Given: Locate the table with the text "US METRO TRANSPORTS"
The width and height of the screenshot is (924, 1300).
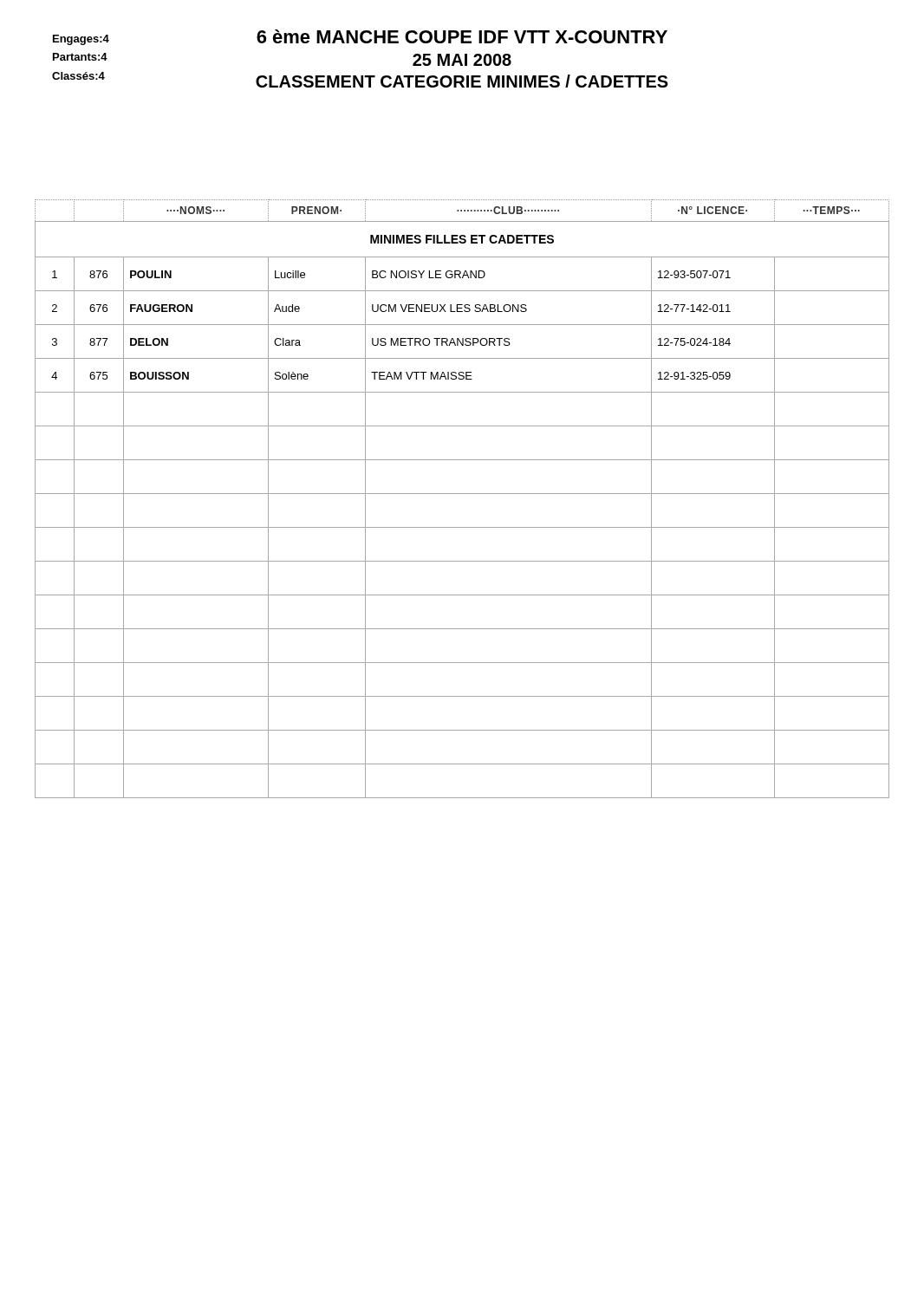Looking at the screenshot, I should point(462,499).
